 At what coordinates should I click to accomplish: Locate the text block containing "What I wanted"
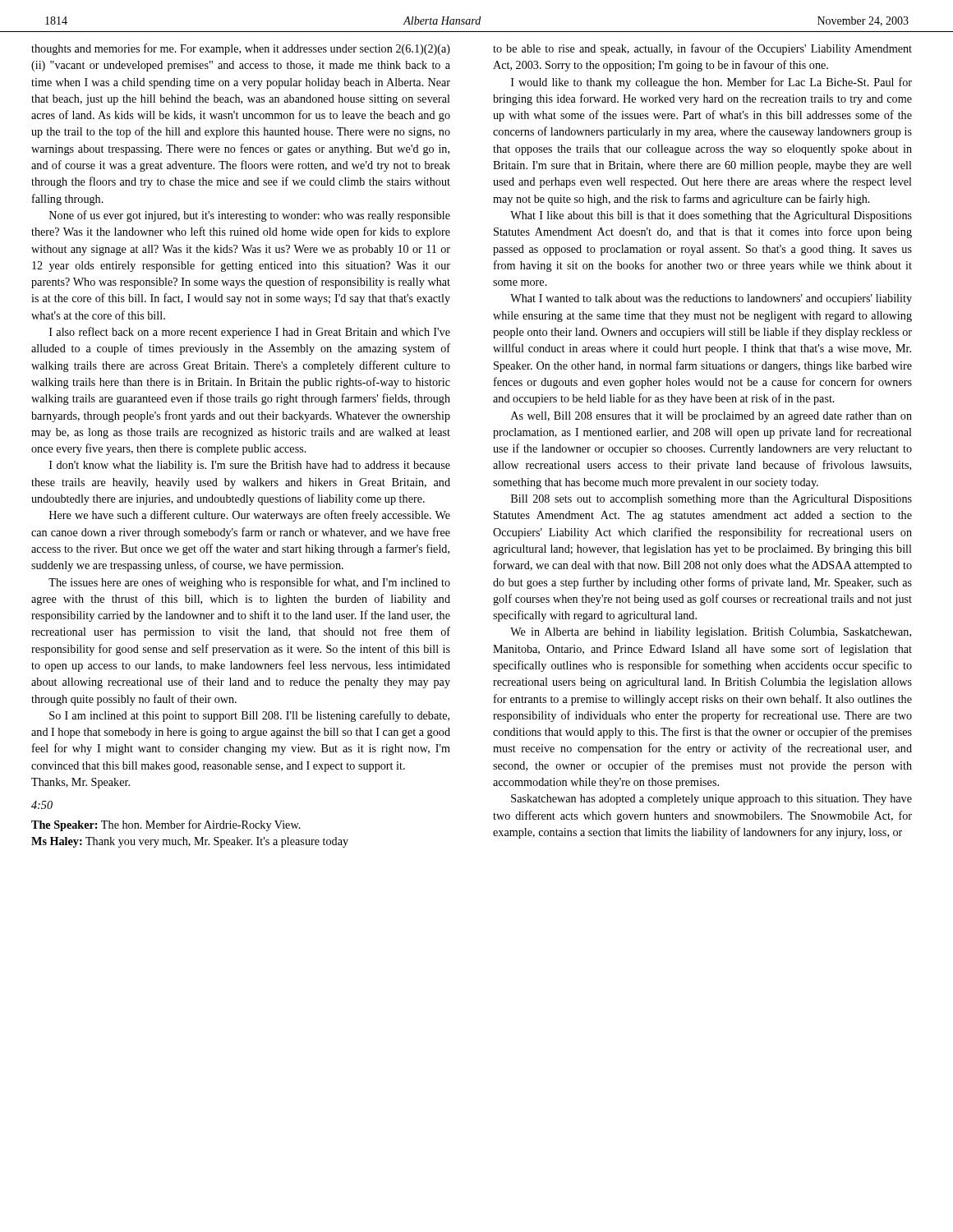[702, 349]
